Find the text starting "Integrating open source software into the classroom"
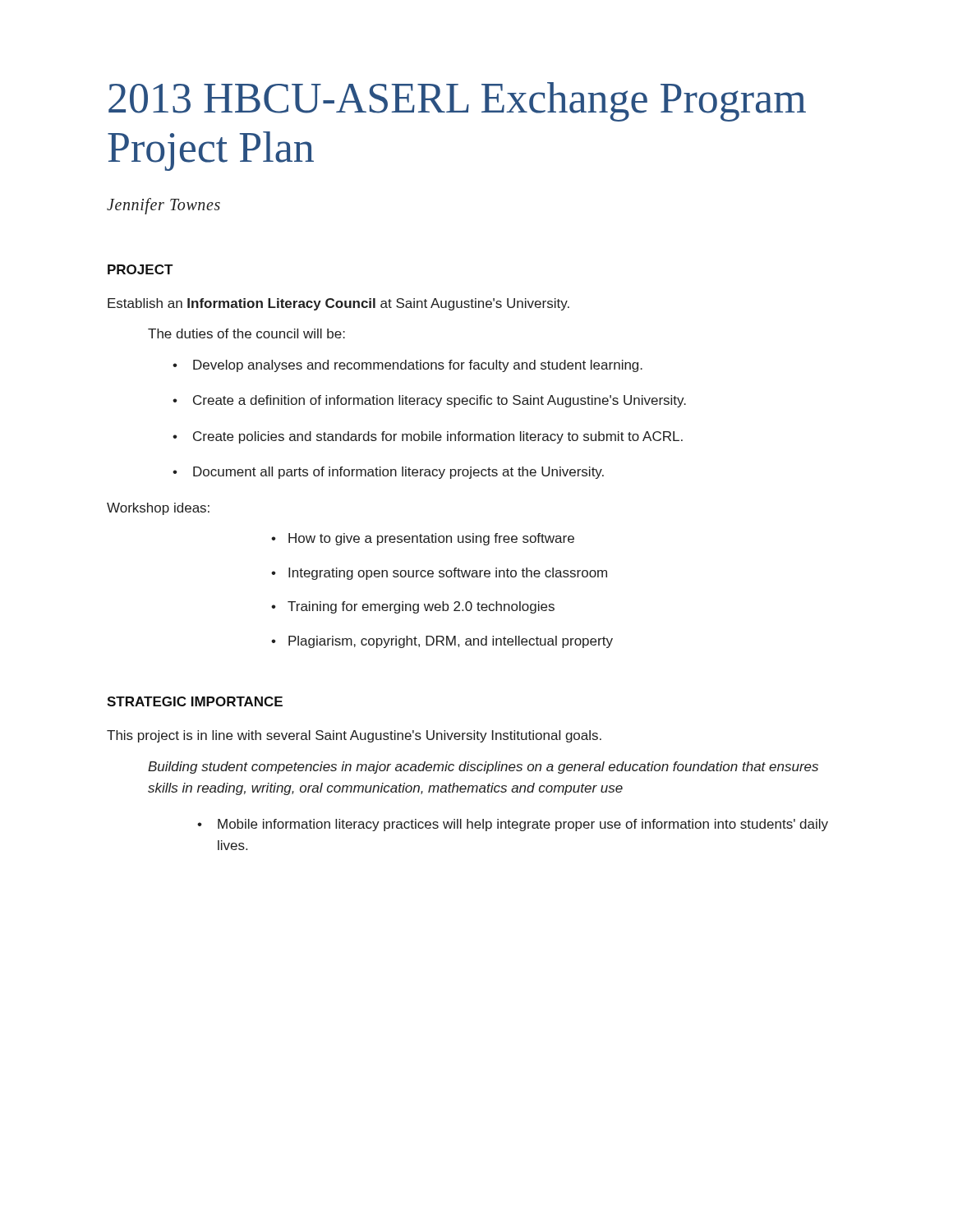Screen dimensions: 1232x953 pos(448,573)
